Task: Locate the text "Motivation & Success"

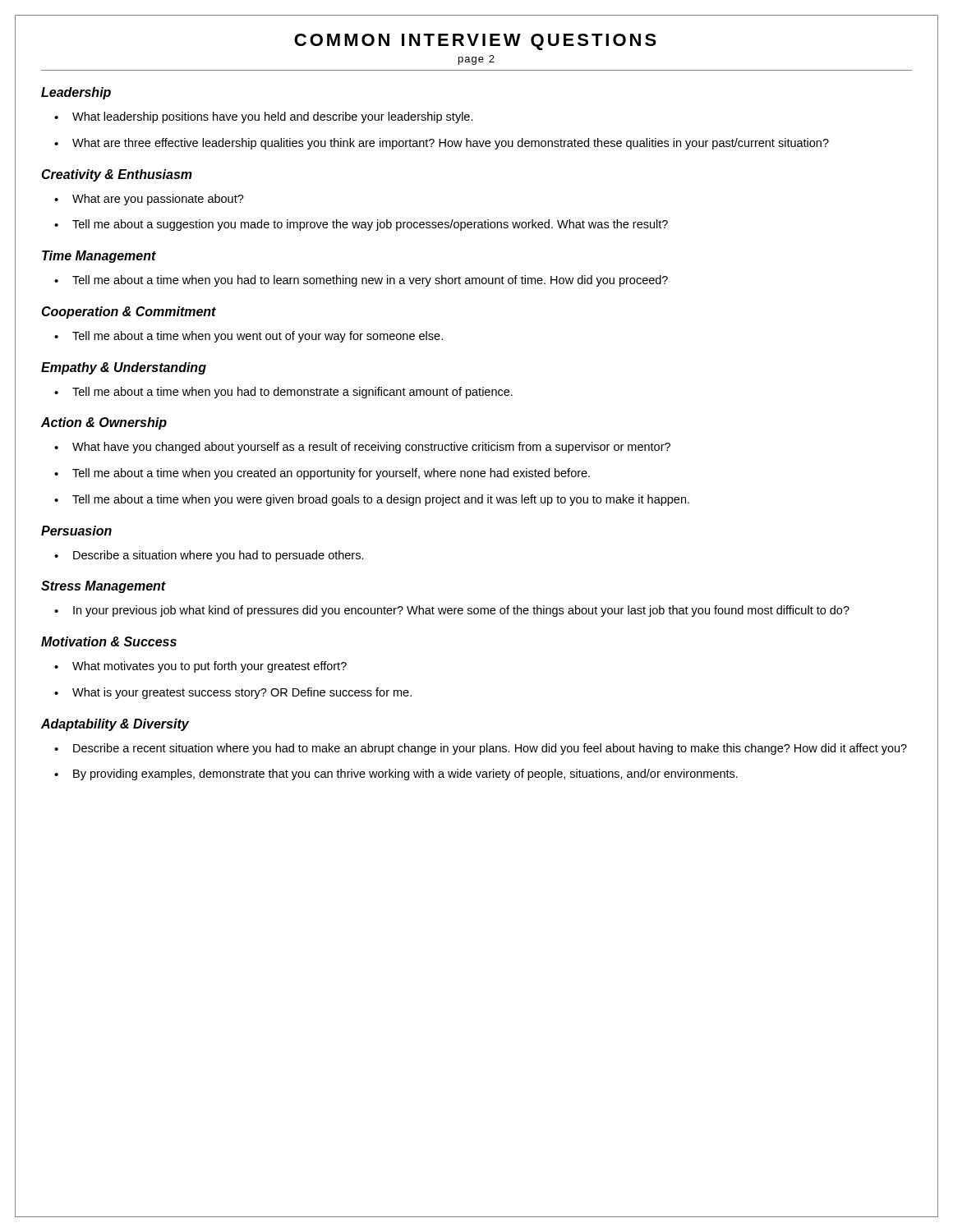Action: pos(109,642)
